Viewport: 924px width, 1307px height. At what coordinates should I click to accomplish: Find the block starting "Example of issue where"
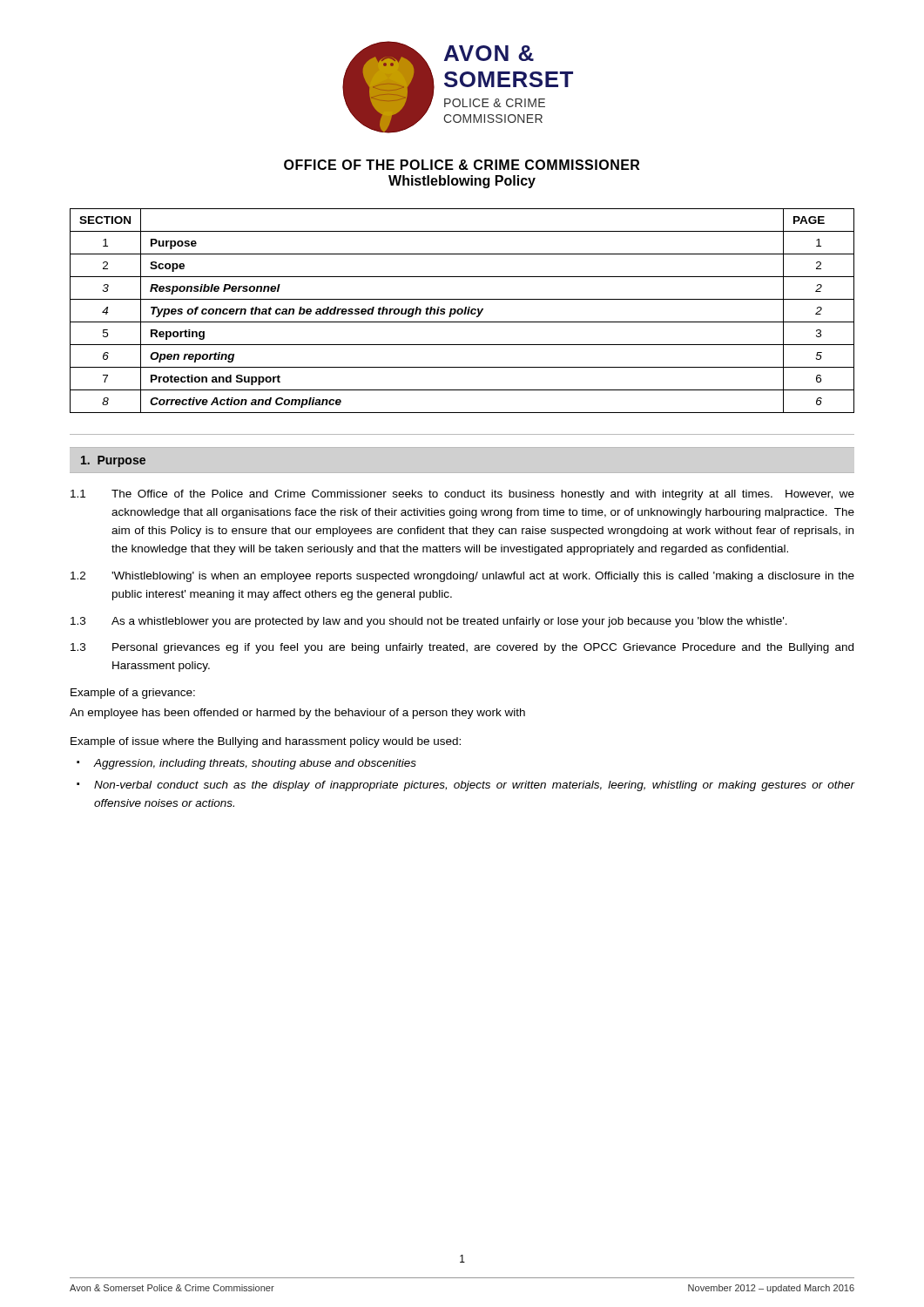pyautogui.click(x=462, y=742)
